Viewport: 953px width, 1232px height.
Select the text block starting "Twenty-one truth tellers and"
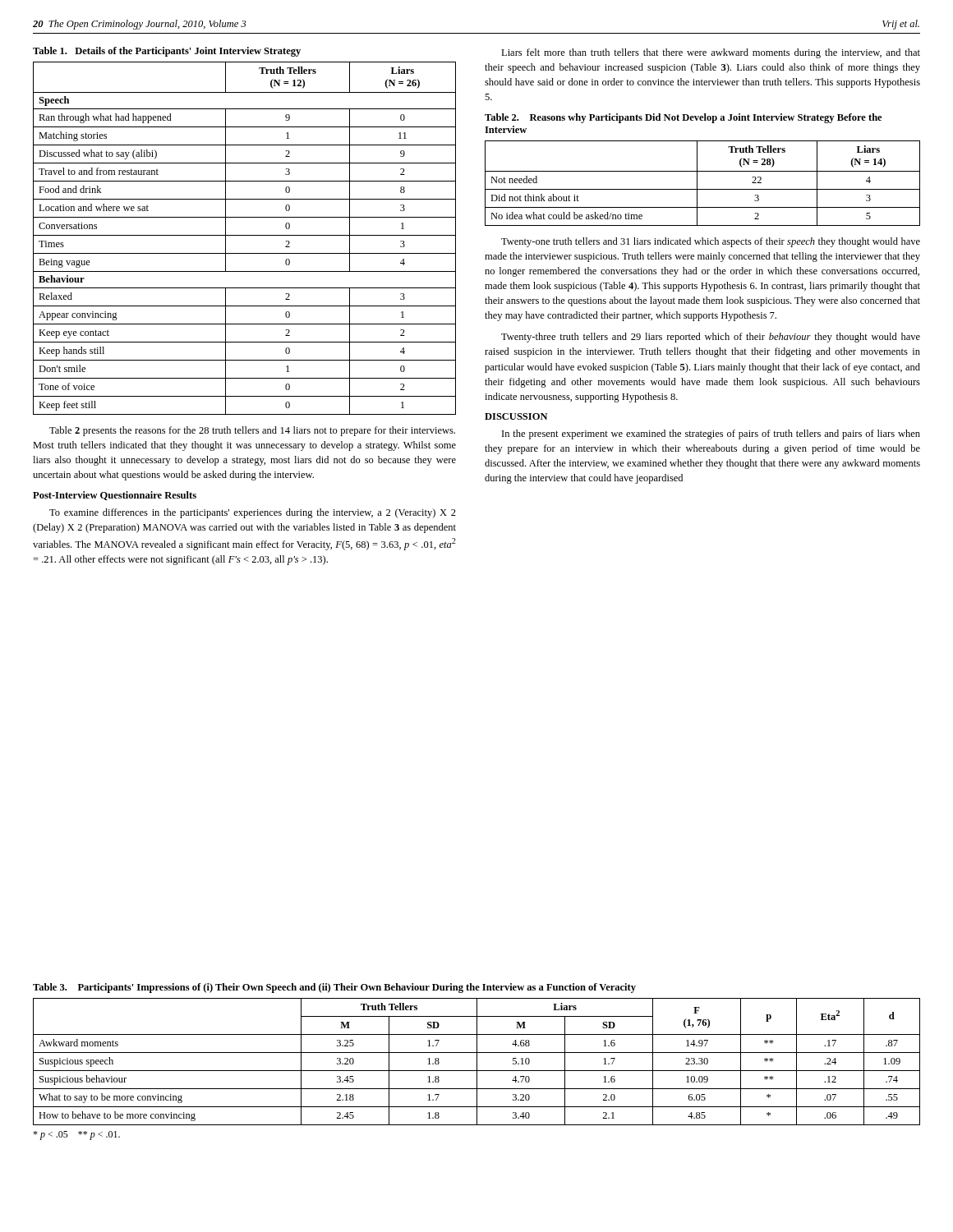tap(702, 278)
